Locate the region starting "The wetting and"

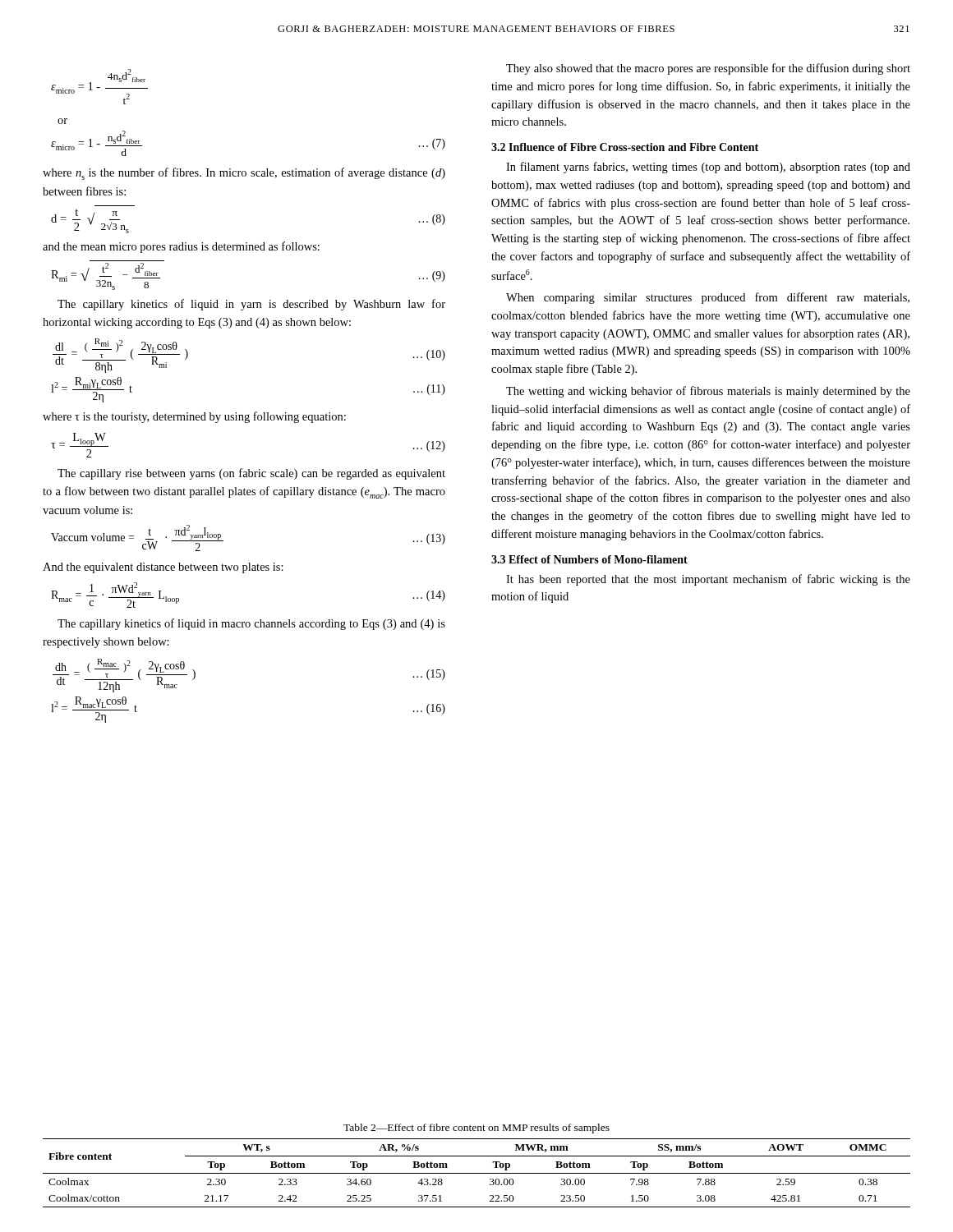pyautogui.click(x=701, y=462)
